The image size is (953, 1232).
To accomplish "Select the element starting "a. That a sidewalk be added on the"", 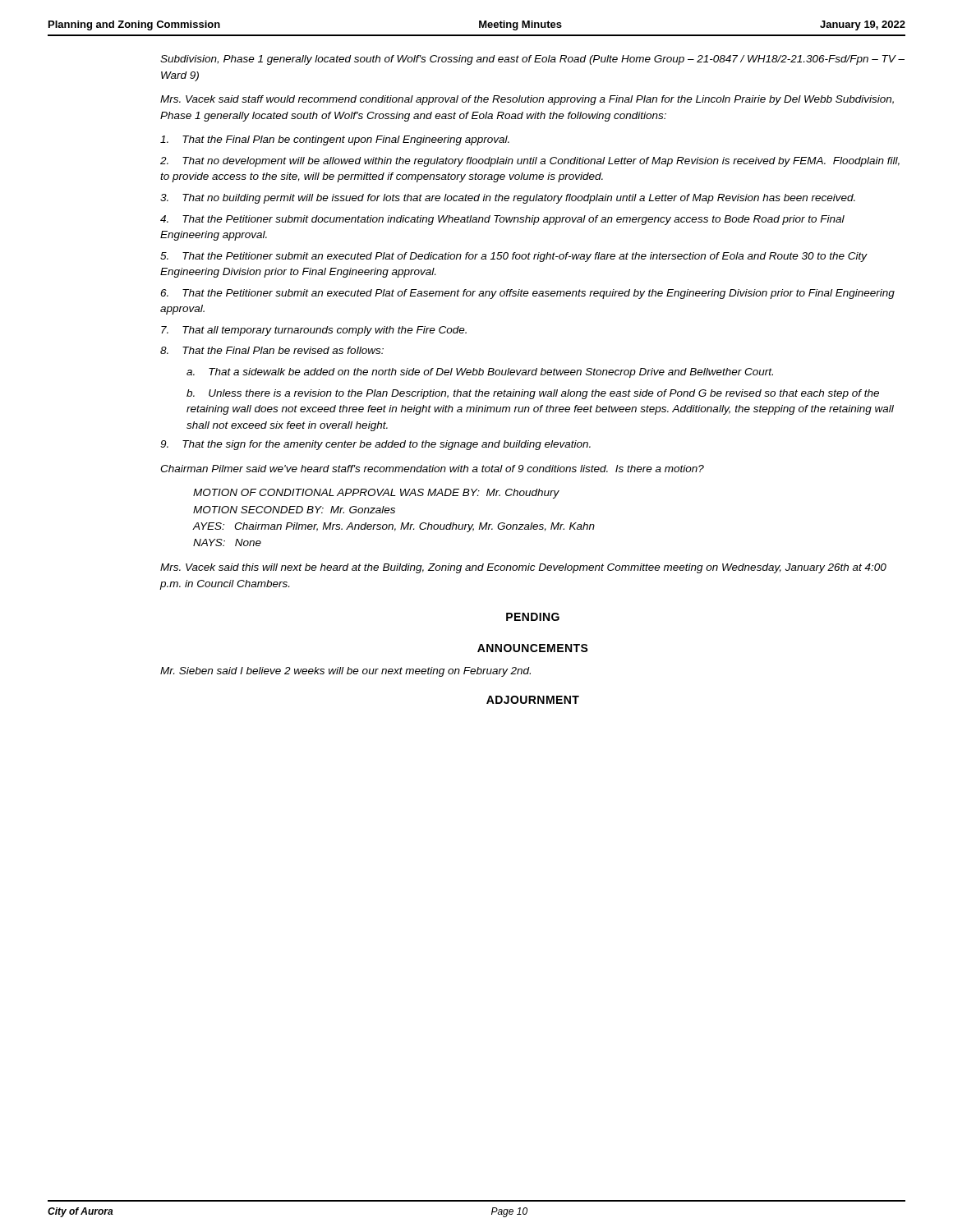I will (x=480, y=372).
